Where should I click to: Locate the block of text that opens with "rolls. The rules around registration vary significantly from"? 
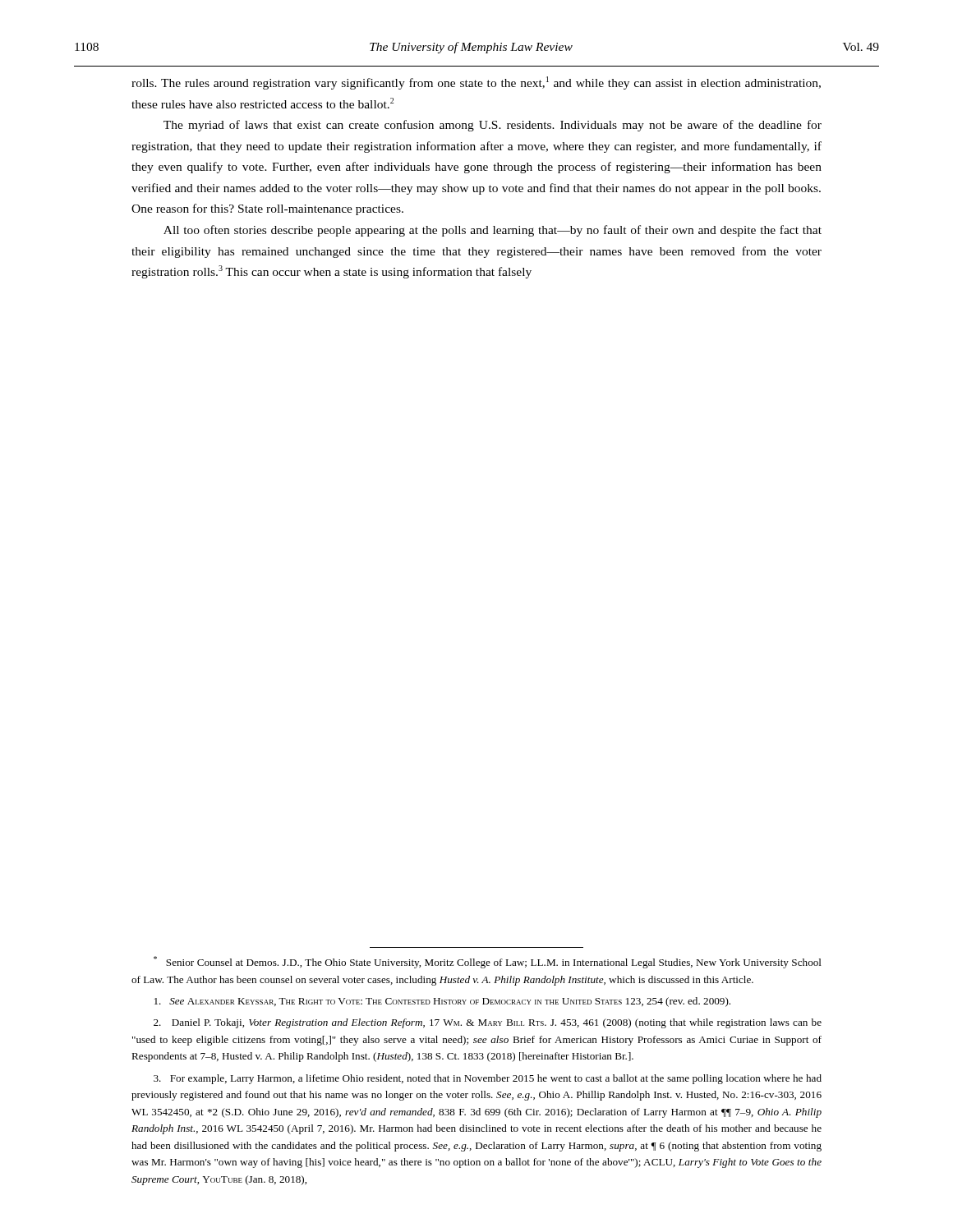click(476, 93)
